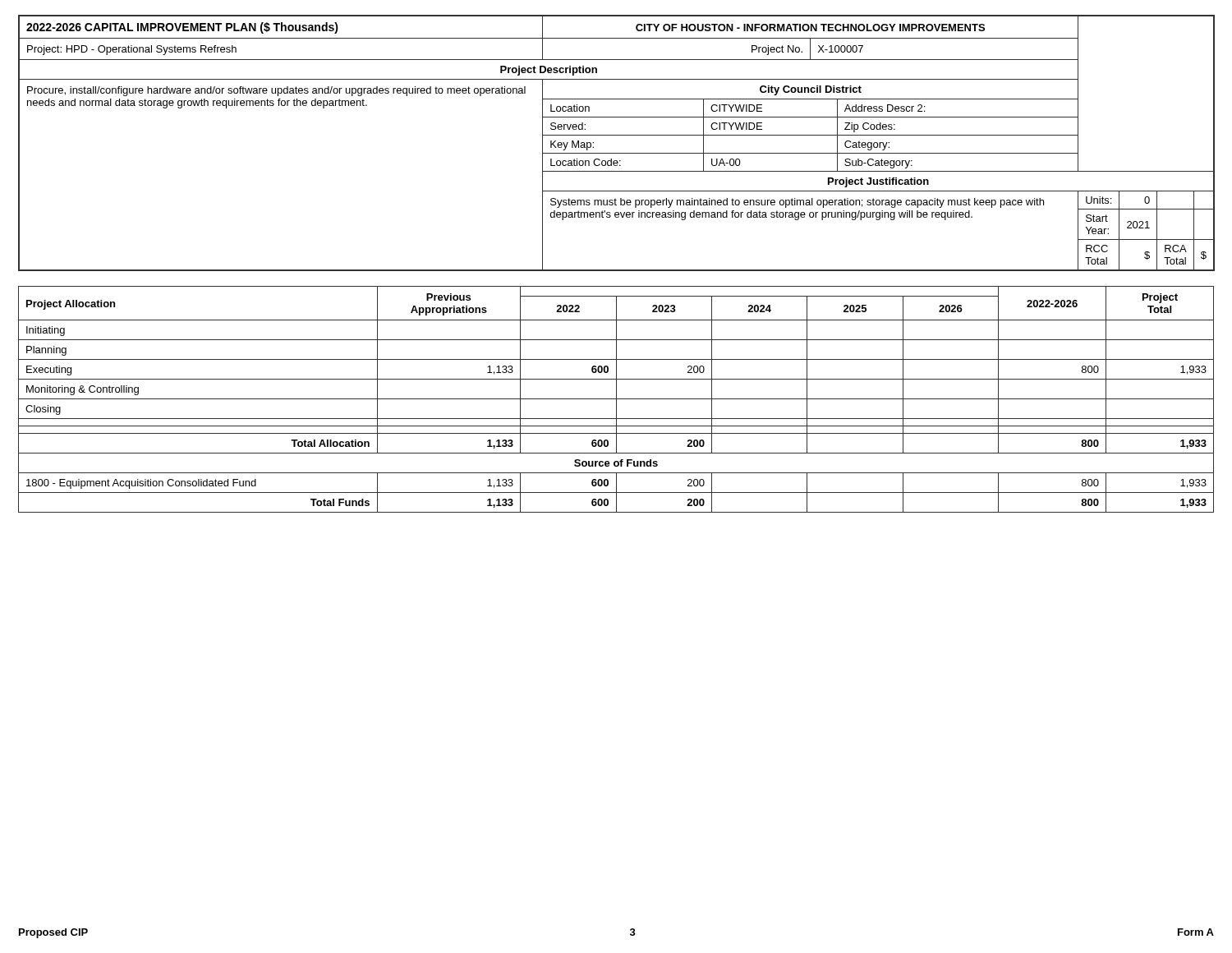The width and height of the screenshot is (1232, 953).
Task: Click on the table containing "Project Allocation"
Action: [x=616, y=399]
